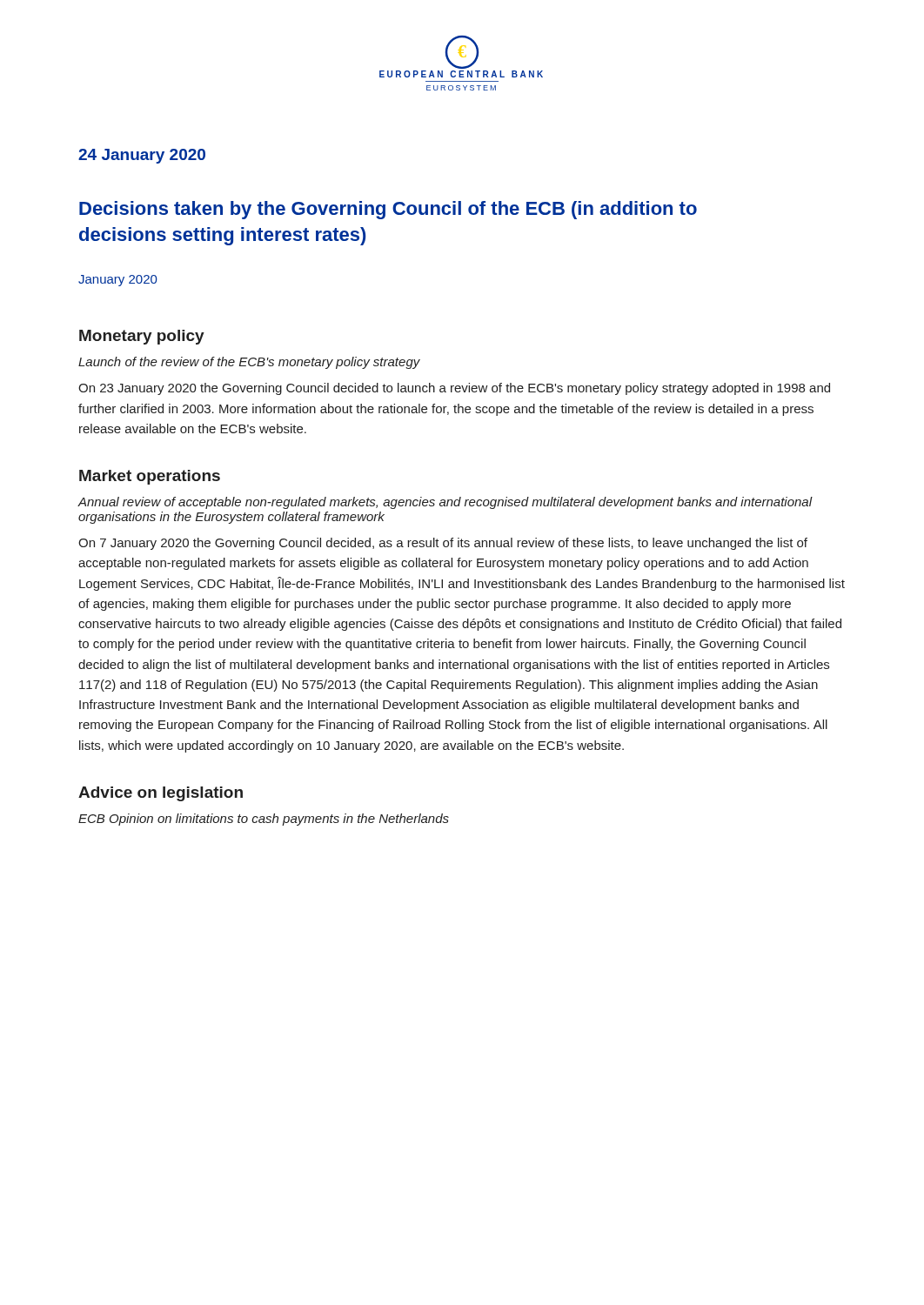Find the passage starting "Launch of the review of the"
Screen dimensions: 1305x924
[249, 362]
